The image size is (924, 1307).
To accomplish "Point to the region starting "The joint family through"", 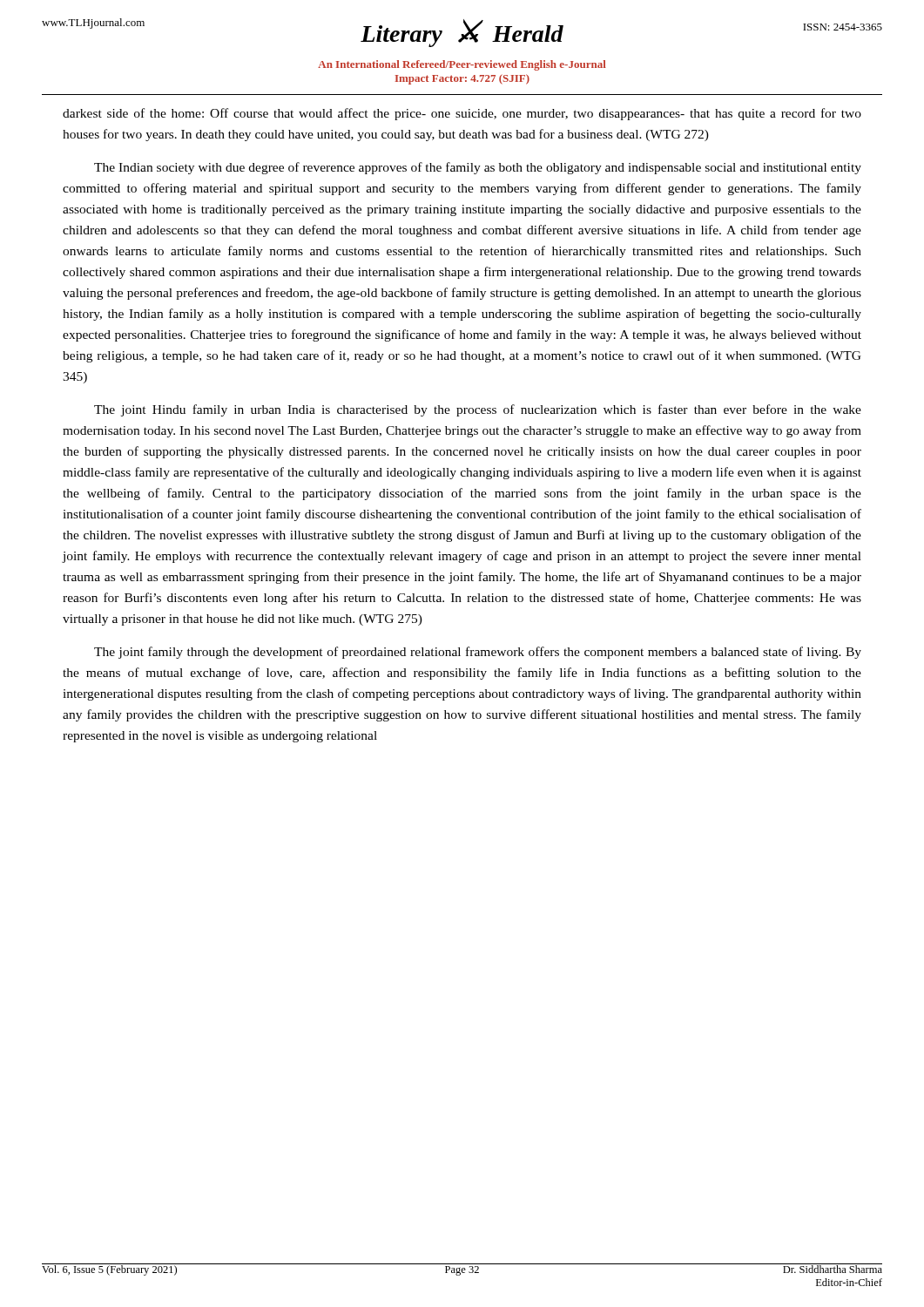I will [462, 694].
